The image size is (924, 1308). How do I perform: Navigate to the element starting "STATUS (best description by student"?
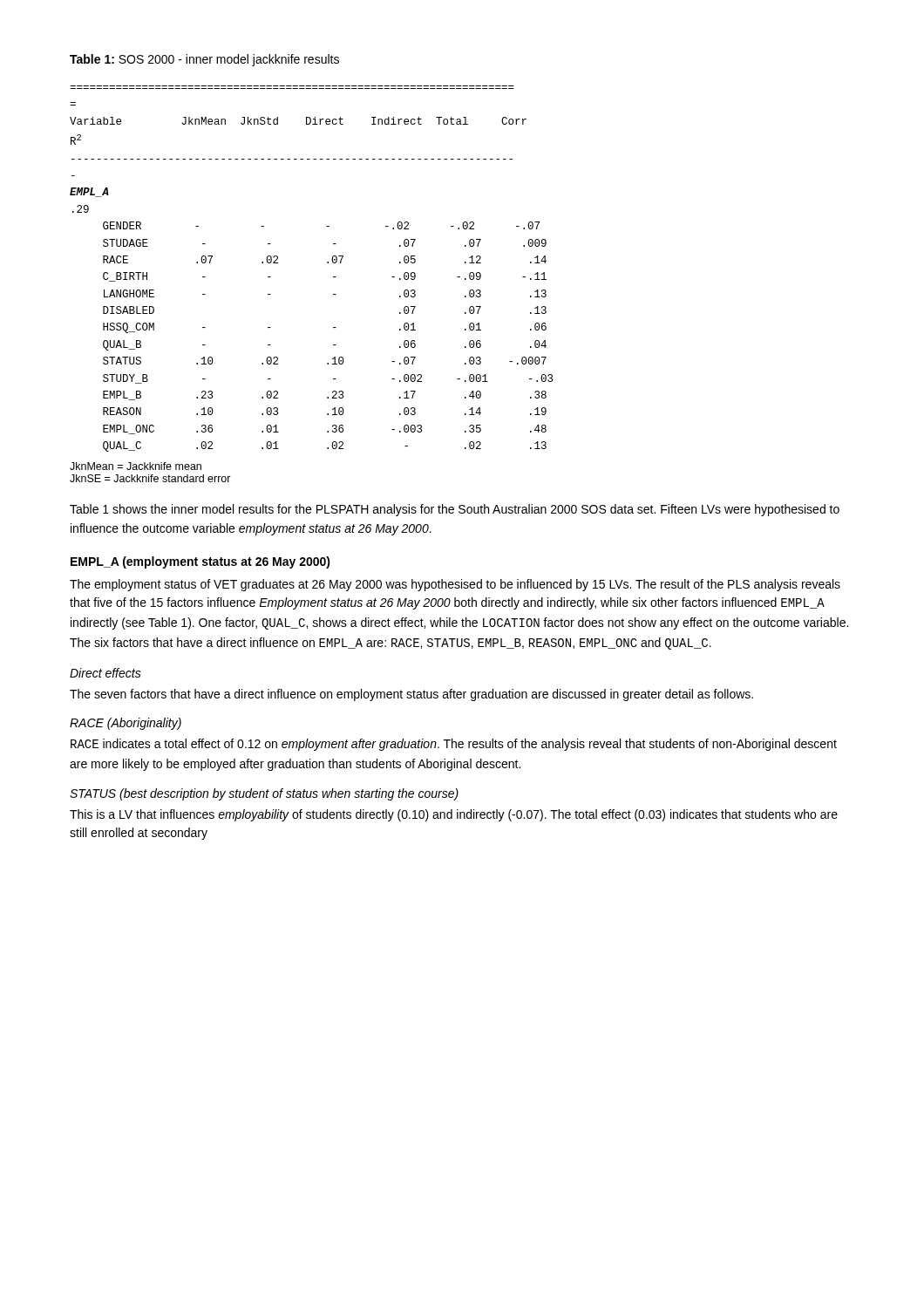point(264,793)
